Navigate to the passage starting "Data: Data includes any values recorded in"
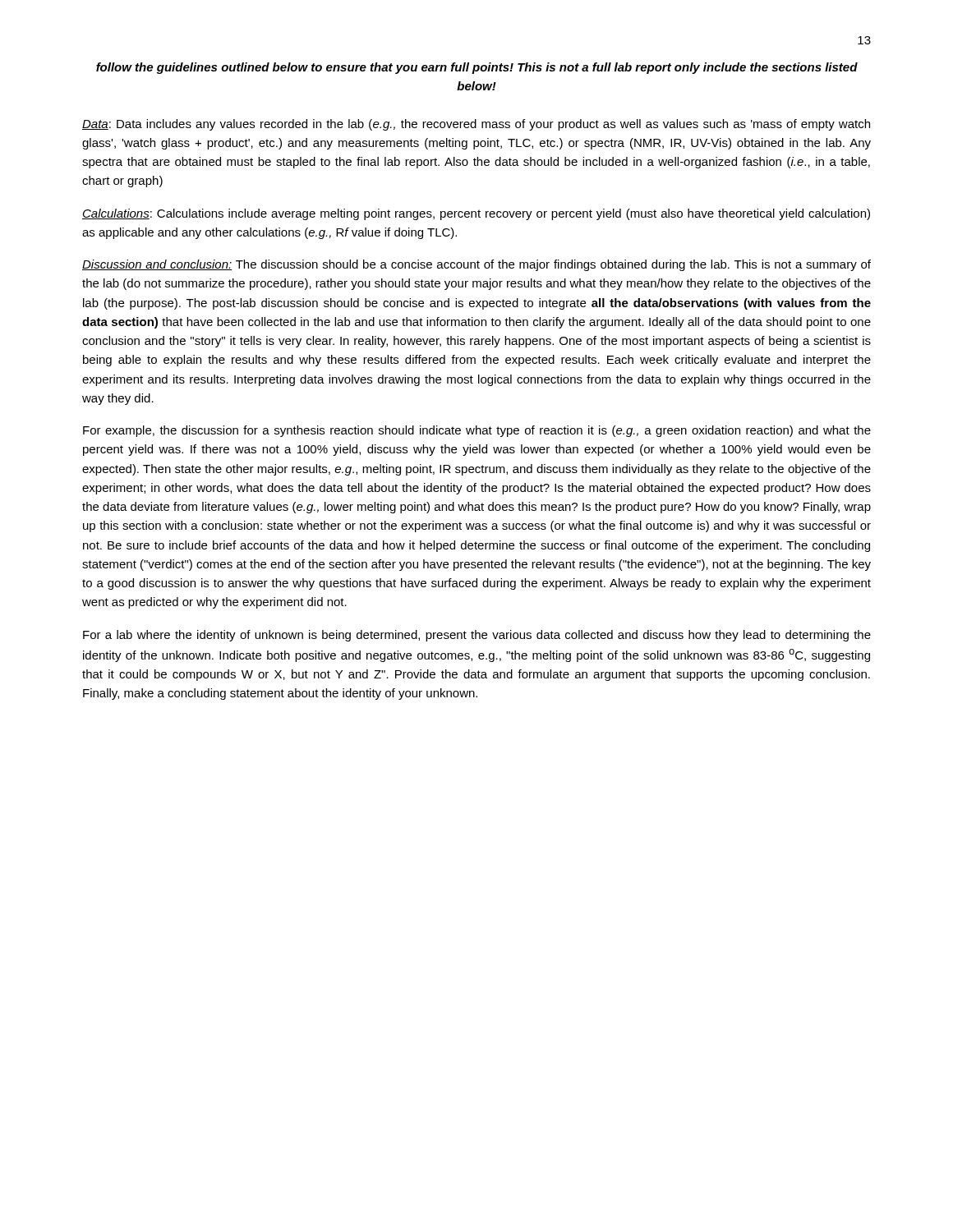This screenshot has width=953, height=1232. click(x=476, y=152)
